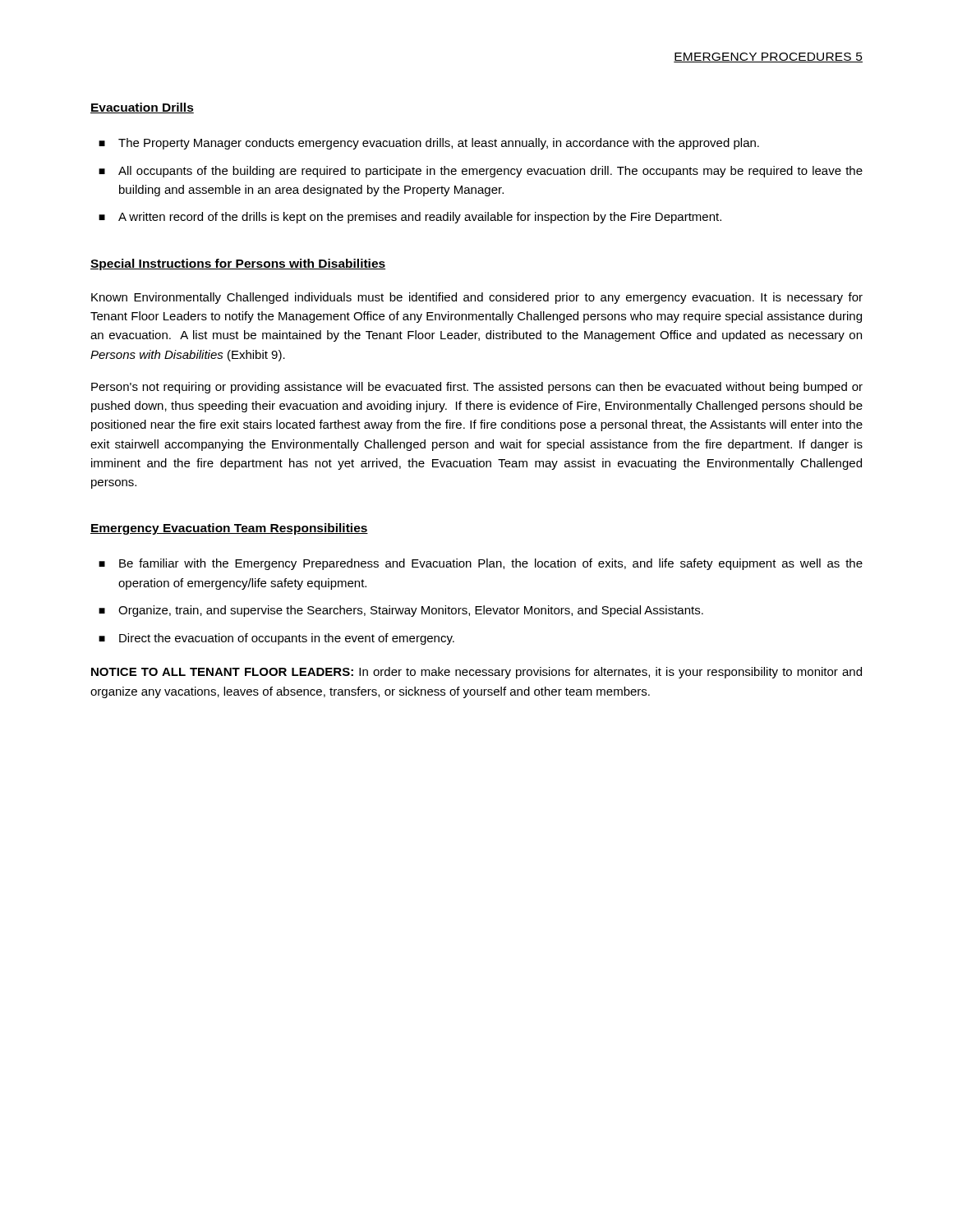This screenshot has height=1232, width=953.
Task: Where is the passage that starts "■ A written record"?
Action: coord(476,217)
